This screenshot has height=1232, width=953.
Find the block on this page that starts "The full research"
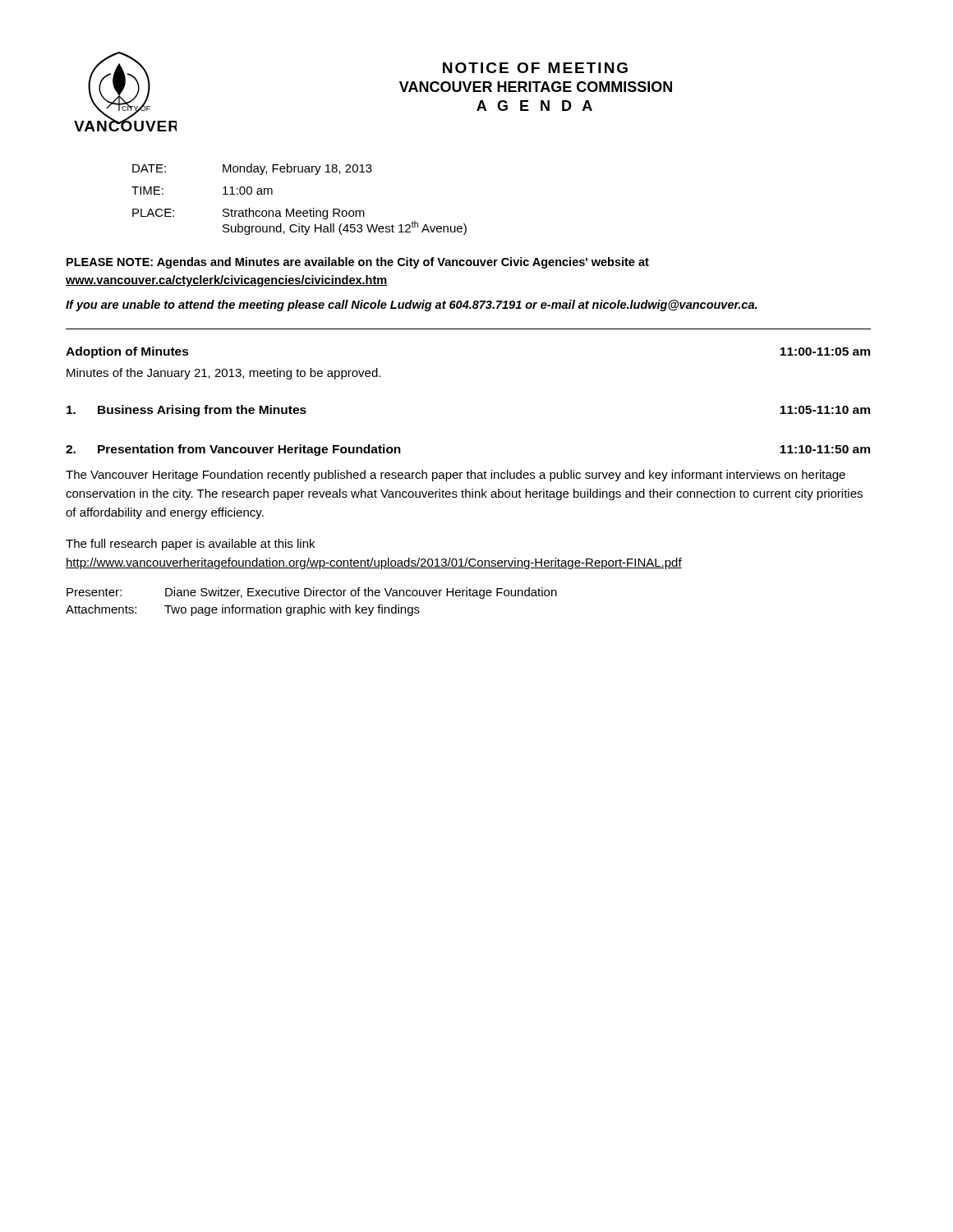tap(374, 552)
